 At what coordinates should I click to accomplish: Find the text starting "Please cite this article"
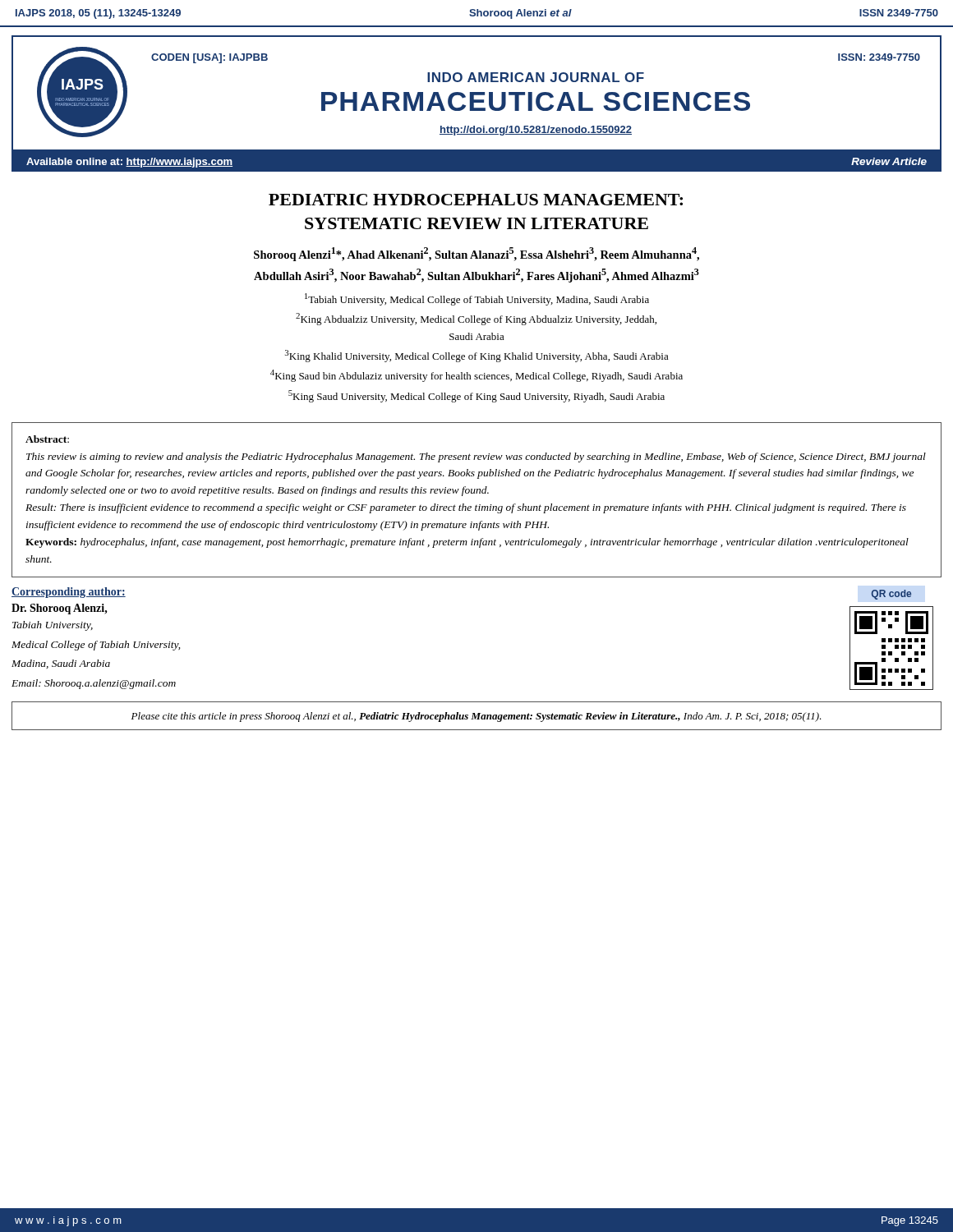point(476,715)
